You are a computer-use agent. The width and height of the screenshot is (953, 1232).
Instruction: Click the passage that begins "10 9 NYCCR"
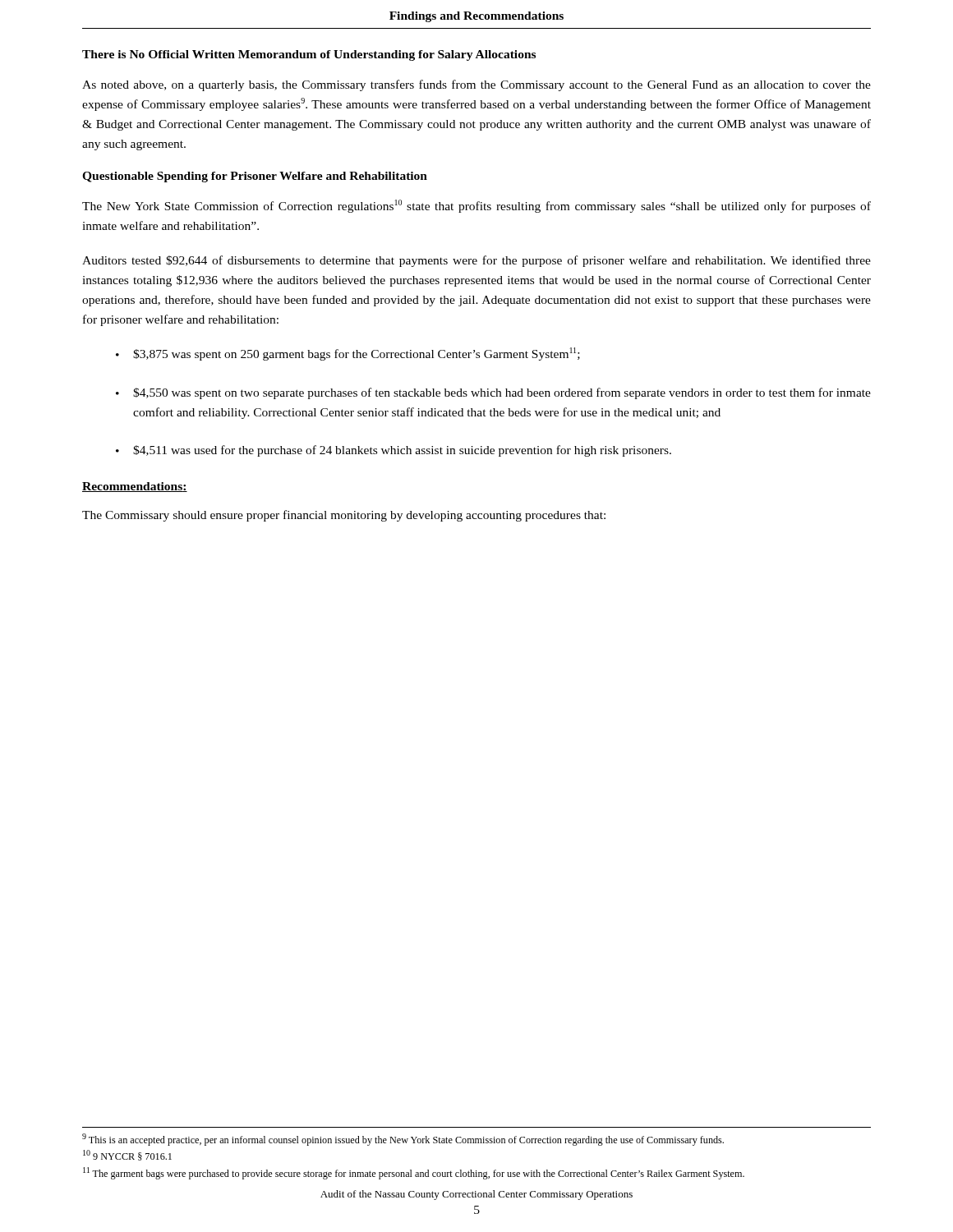pos(127,1156)
